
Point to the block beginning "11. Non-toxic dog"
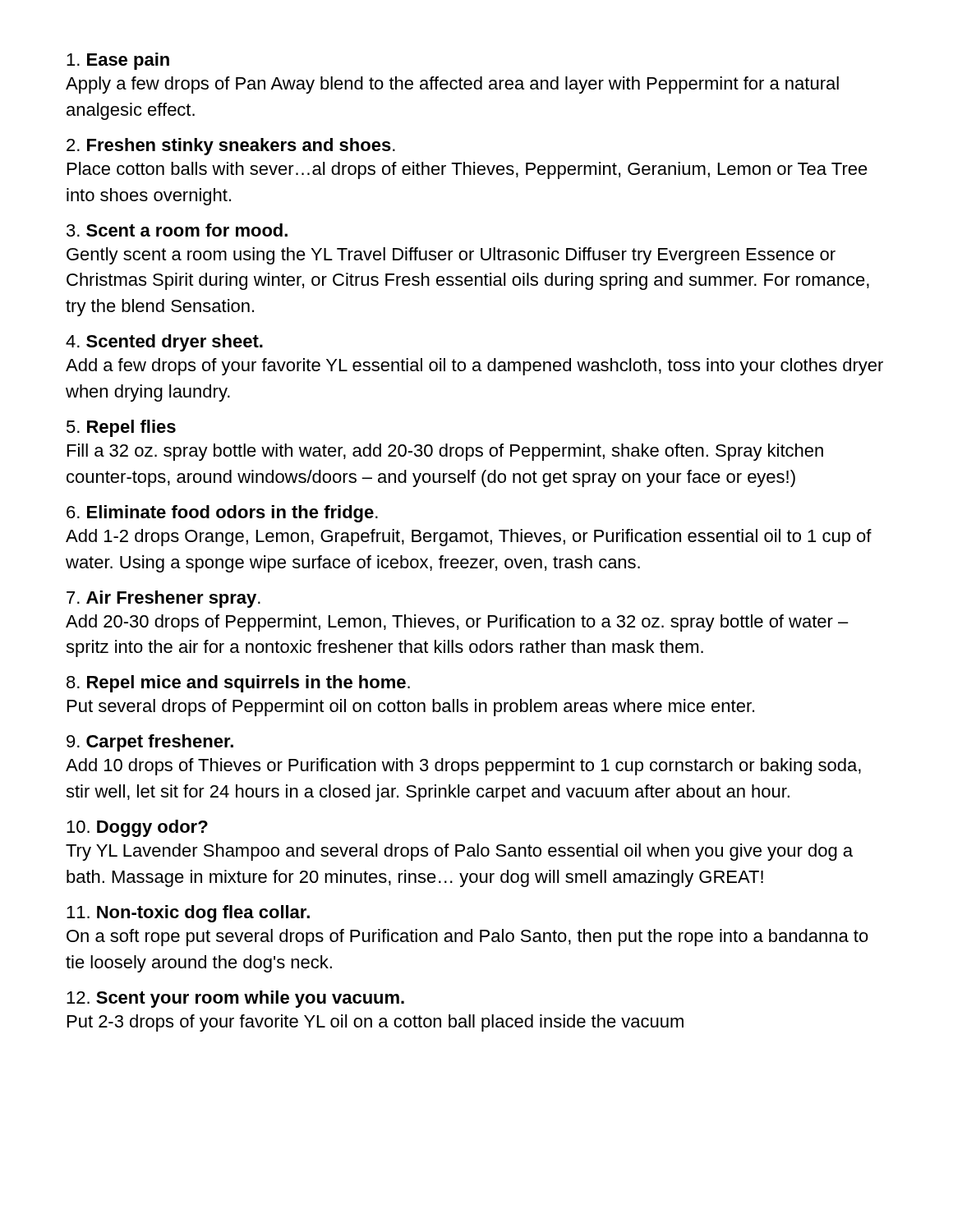pos(476,939)
